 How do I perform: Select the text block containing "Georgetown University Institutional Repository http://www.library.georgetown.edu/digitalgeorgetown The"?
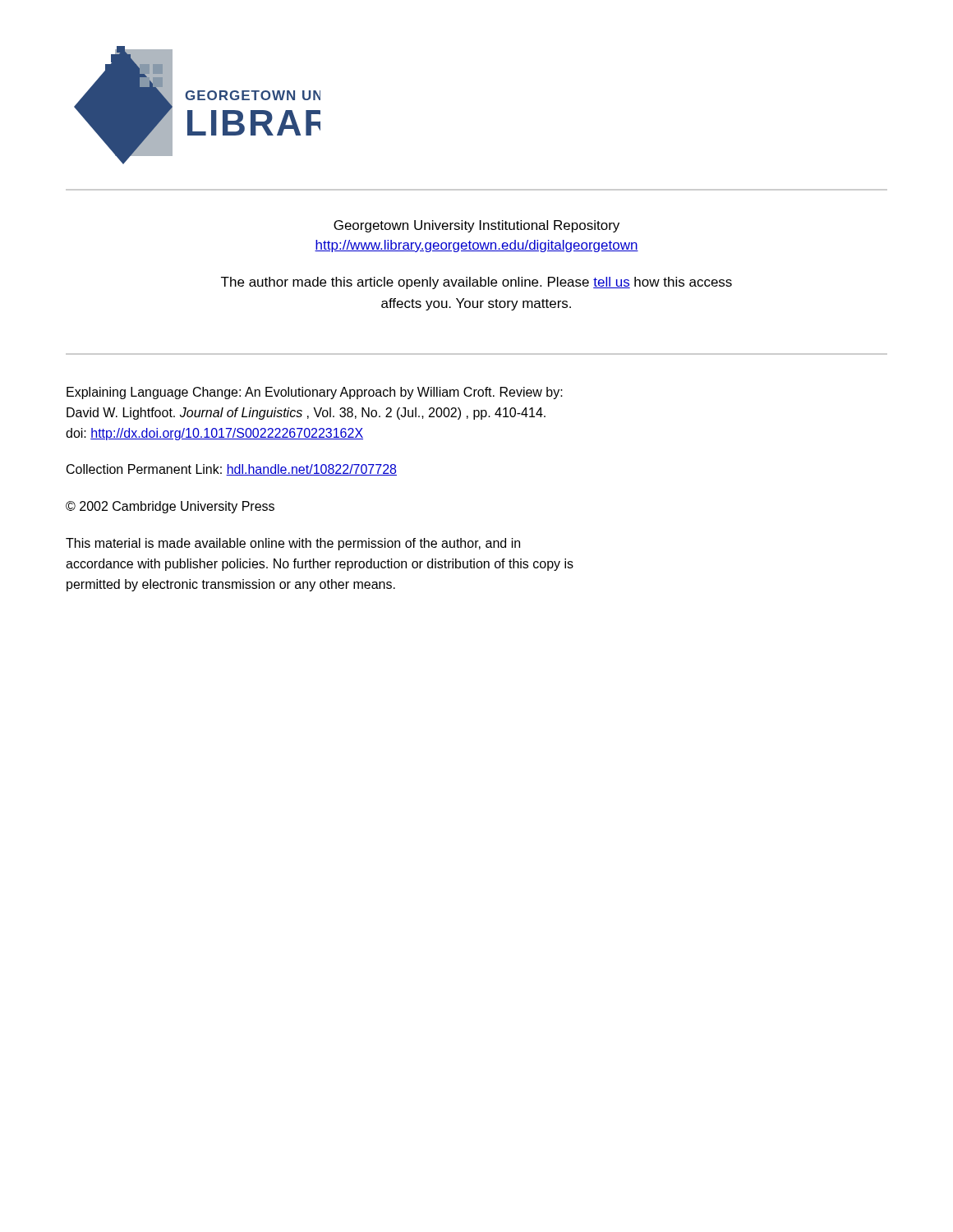pos(476,266)
